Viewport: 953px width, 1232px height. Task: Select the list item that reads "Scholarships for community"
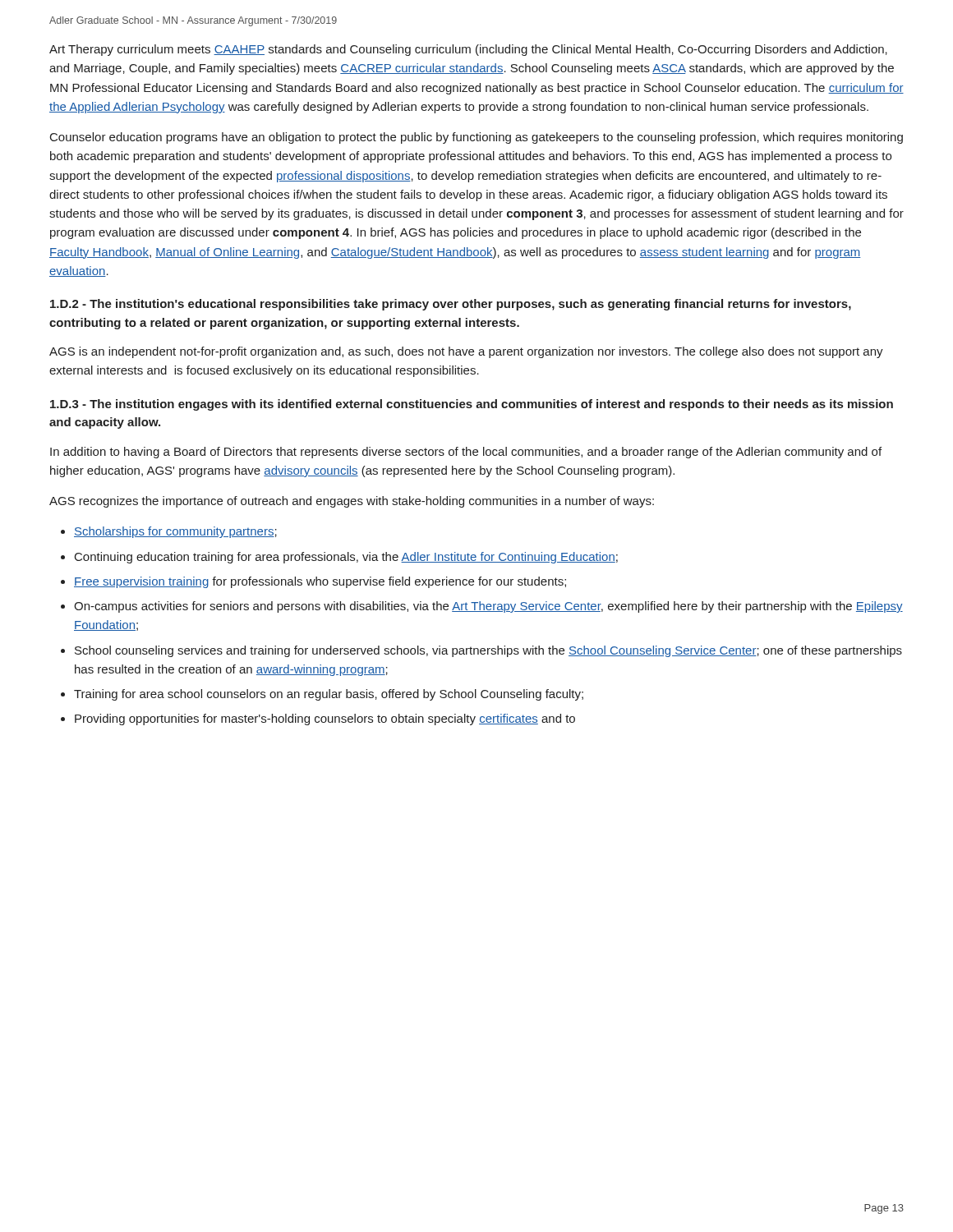176,531
